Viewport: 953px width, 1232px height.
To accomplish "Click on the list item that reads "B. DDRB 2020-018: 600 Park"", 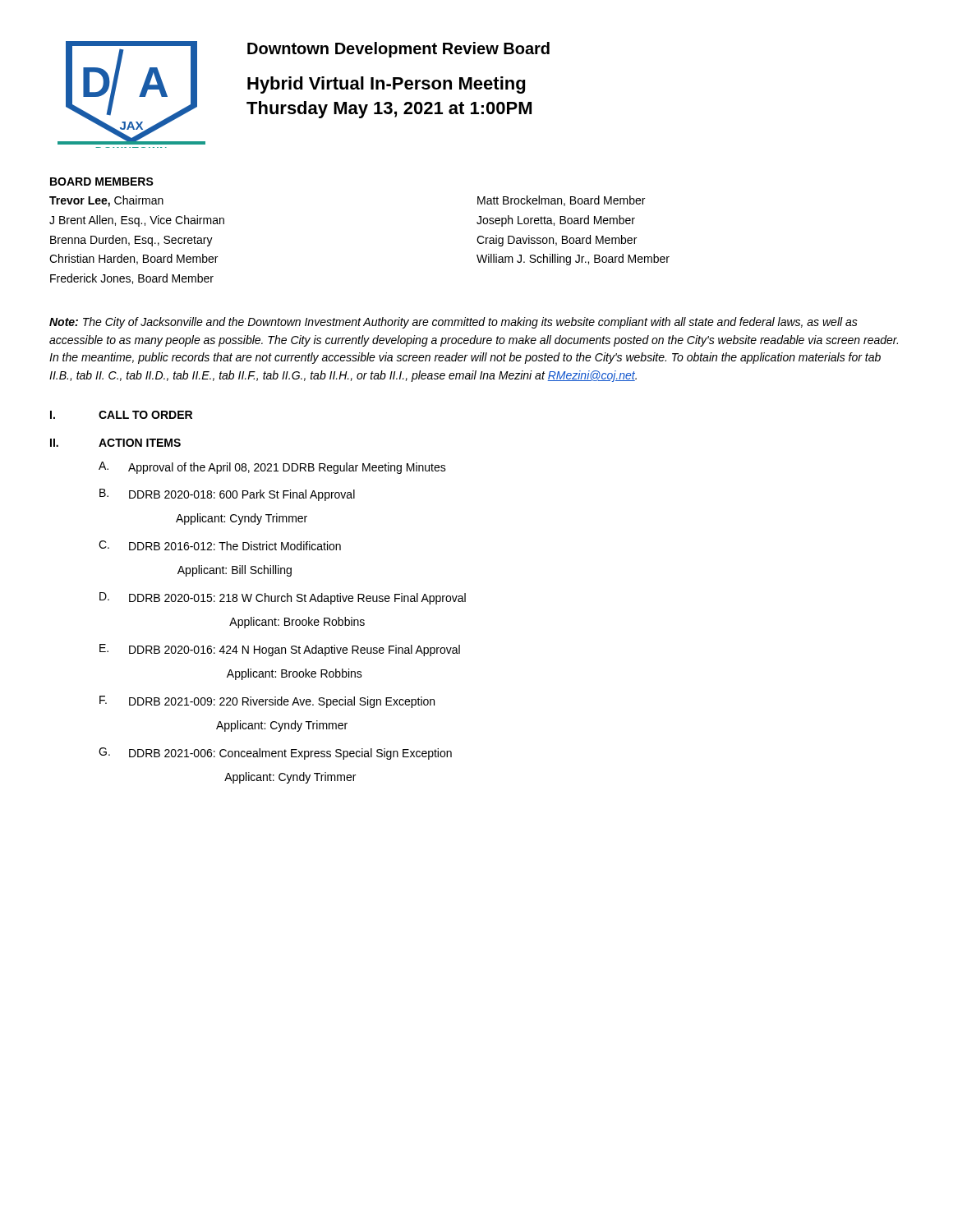I will (227, 507).
